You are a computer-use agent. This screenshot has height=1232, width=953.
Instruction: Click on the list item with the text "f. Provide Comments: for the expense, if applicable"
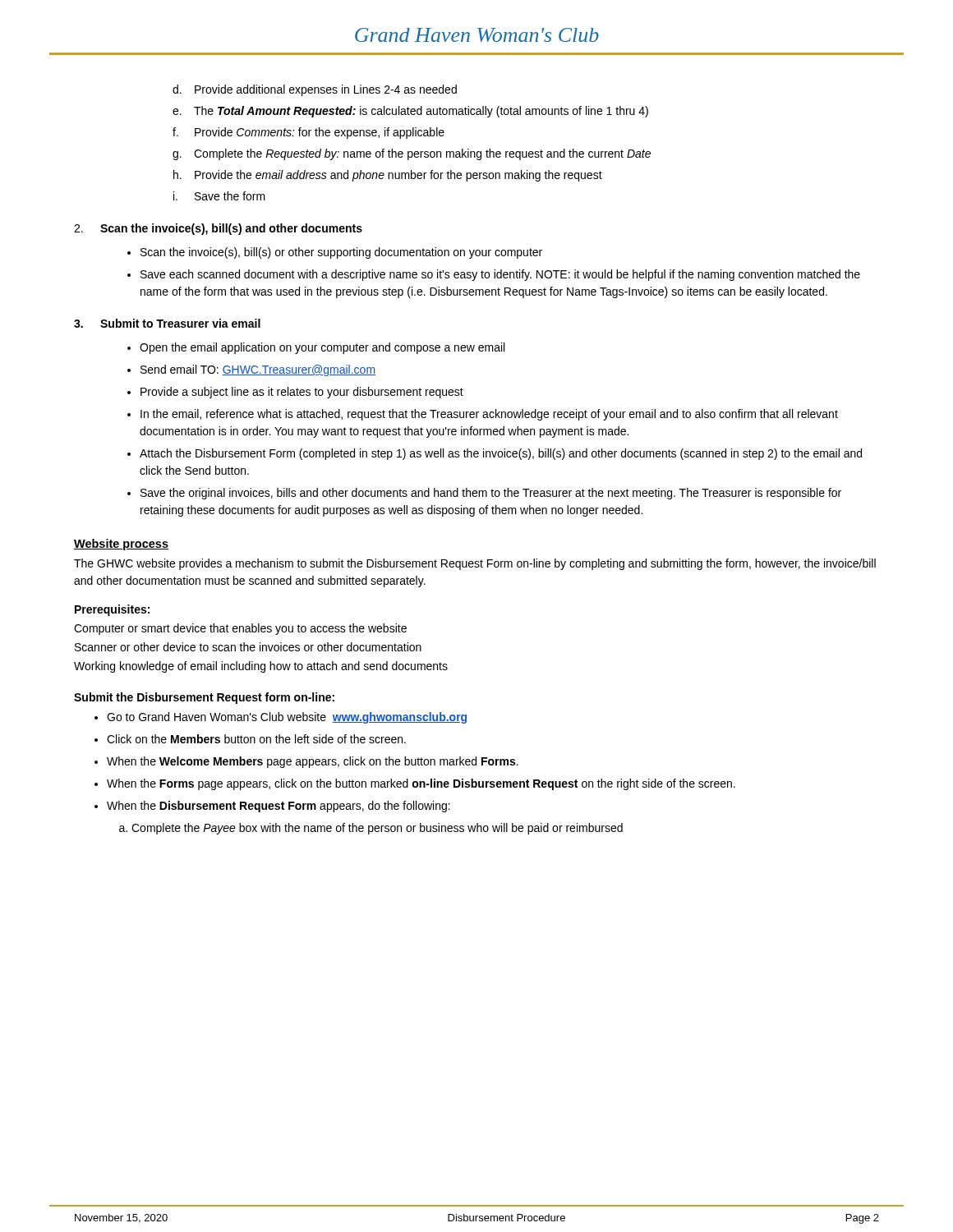click(x=308, y=133)
